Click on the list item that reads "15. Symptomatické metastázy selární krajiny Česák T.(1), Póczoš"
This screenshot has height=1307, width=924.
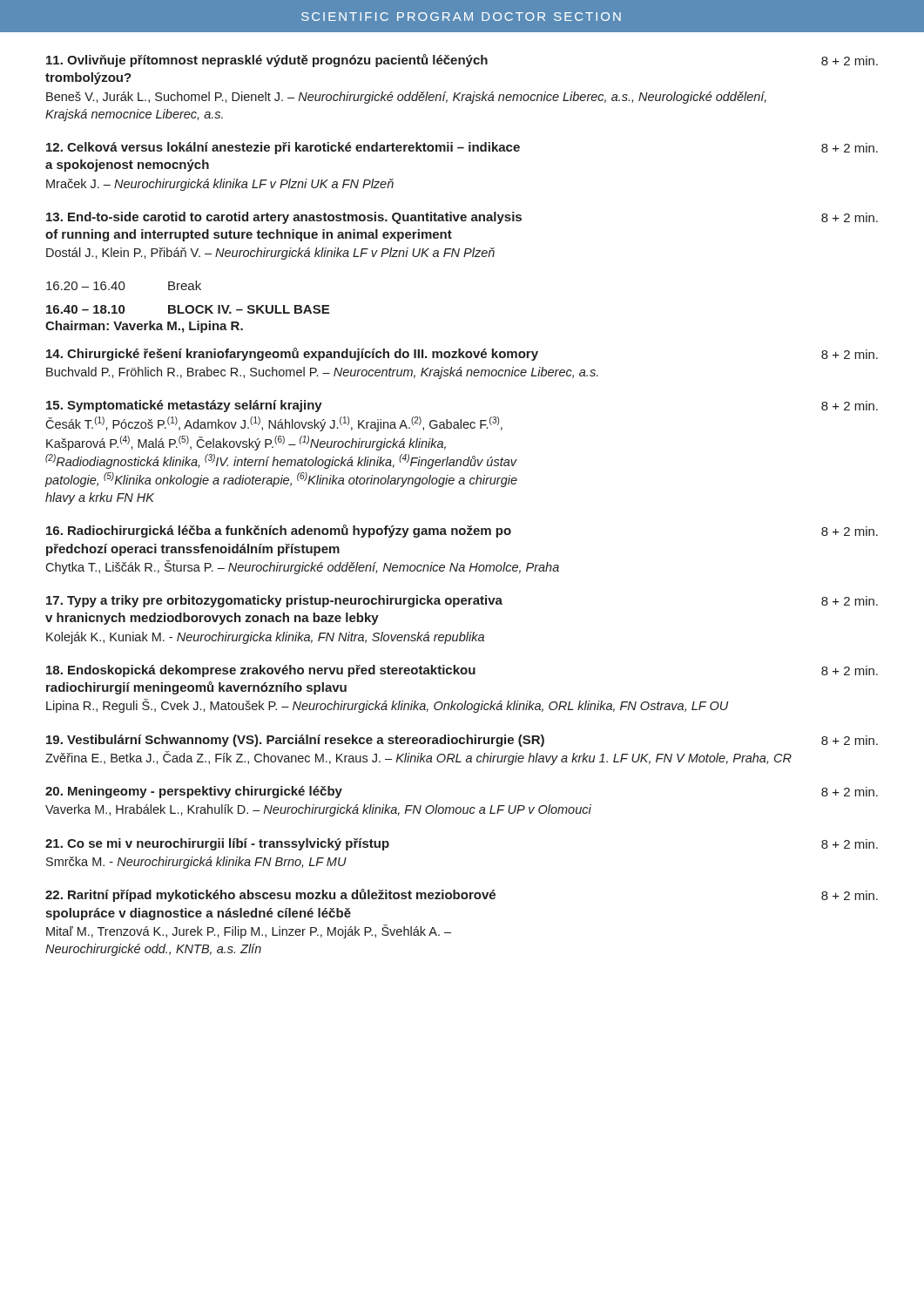pos(462,452)
